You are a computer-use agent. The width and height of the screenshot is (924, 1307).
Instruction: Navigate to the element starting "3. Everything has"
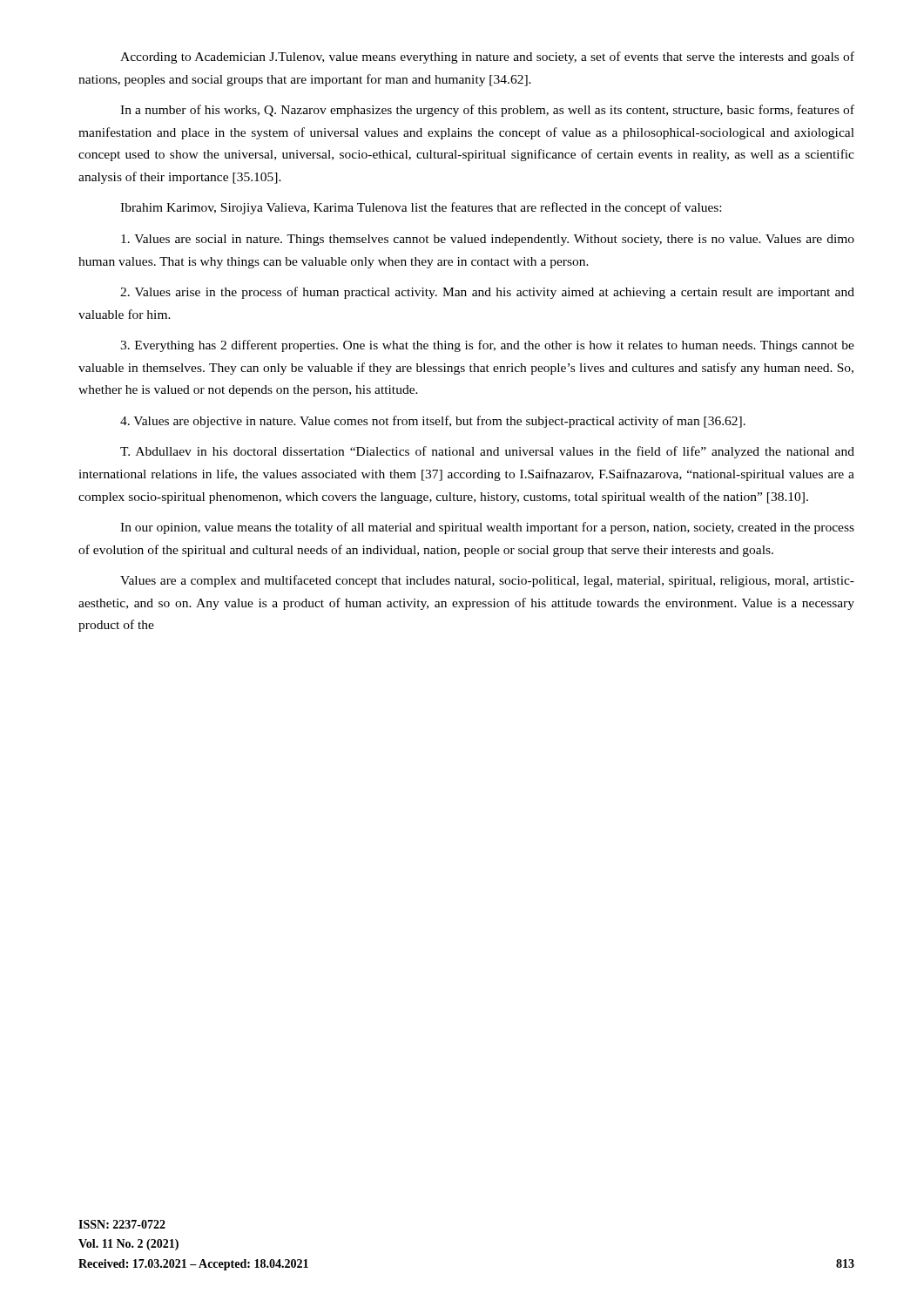[466, 367]
